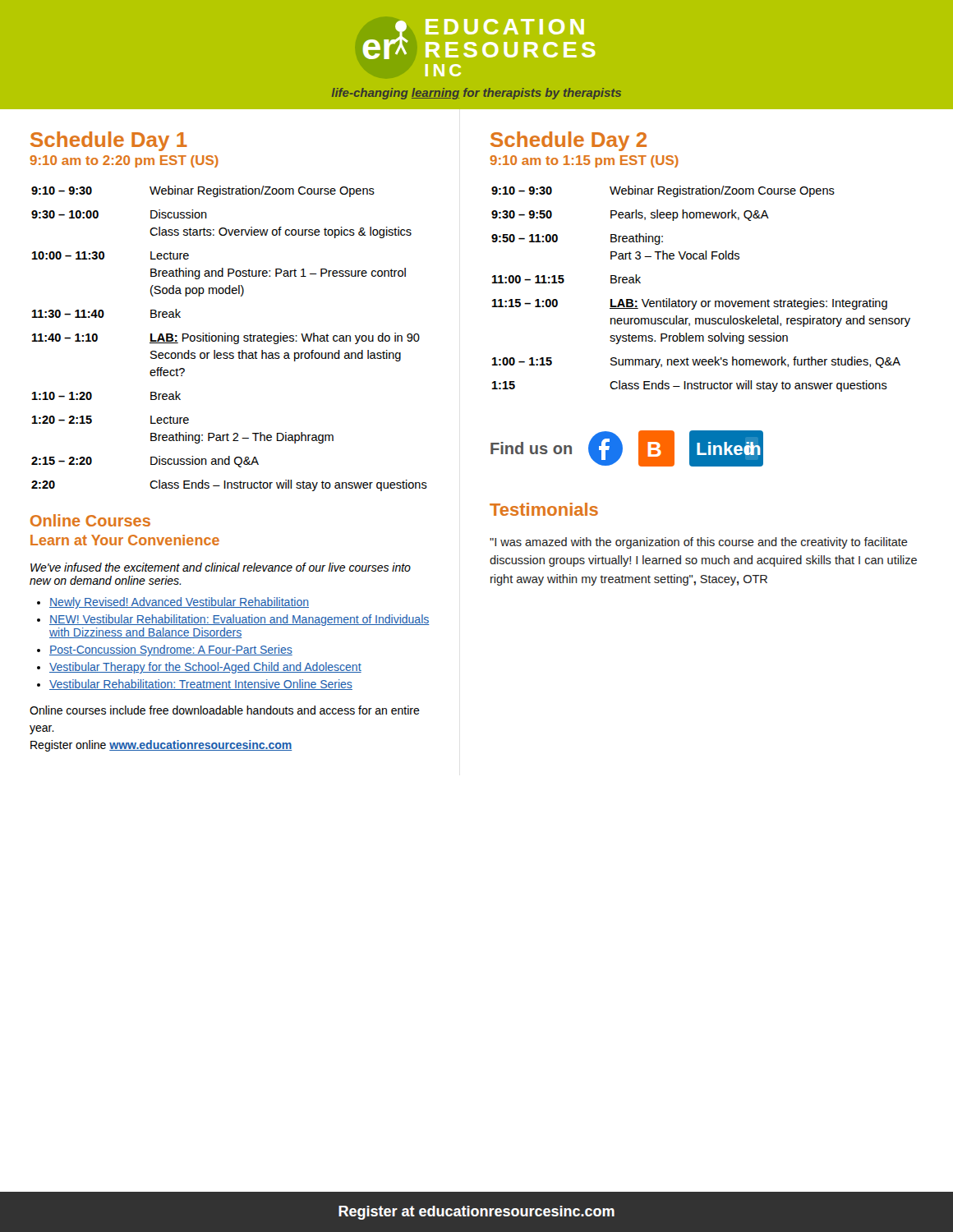Click the passage that begins "NEW! Vestibular Rehabilitation: Evaluation and Management of Individuals"
The width and height of the screenshot is (953, 1232).
(x=242, y=626)
